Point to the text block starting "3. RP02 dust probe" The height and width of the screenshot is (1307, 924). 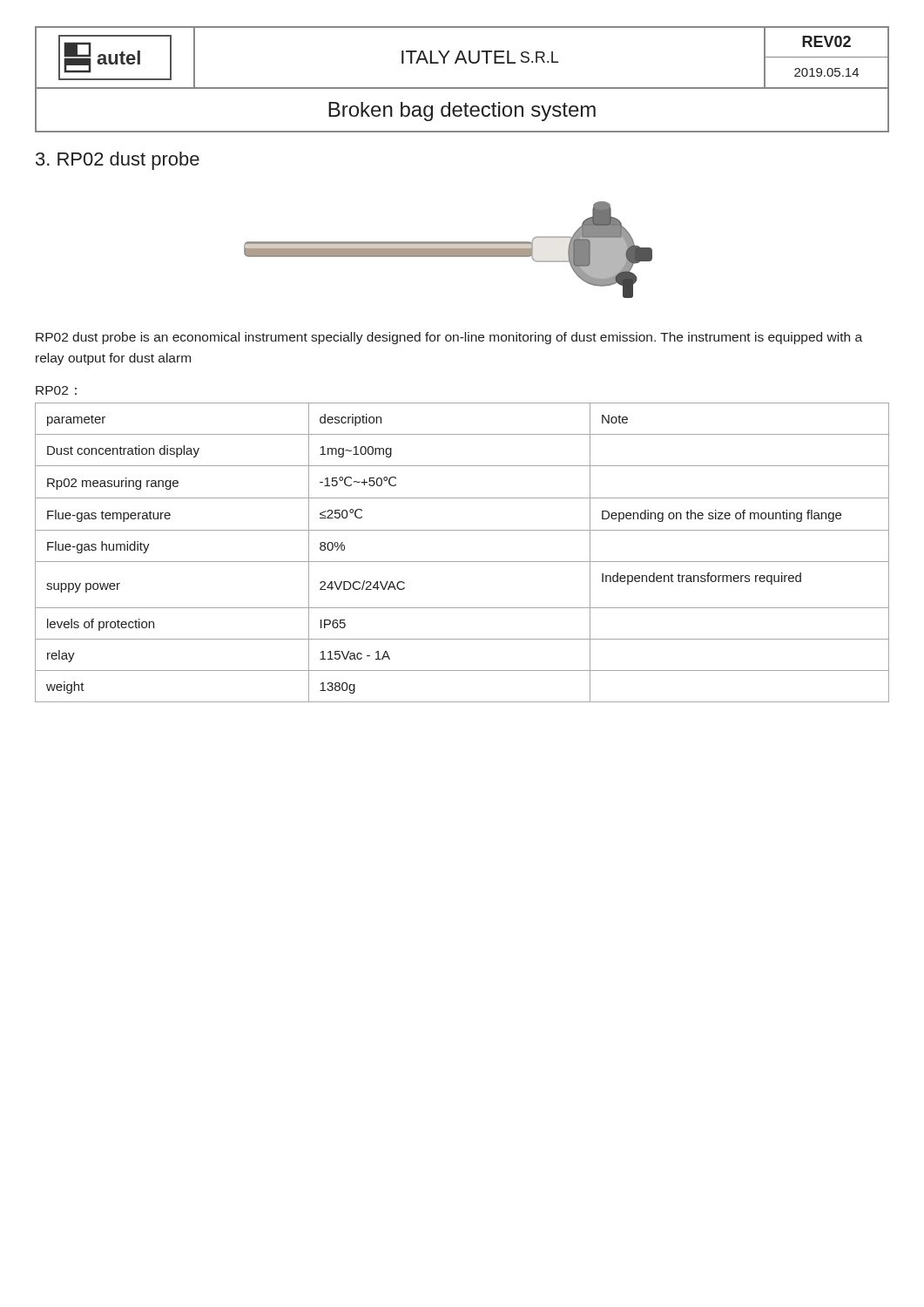[117, 159]
